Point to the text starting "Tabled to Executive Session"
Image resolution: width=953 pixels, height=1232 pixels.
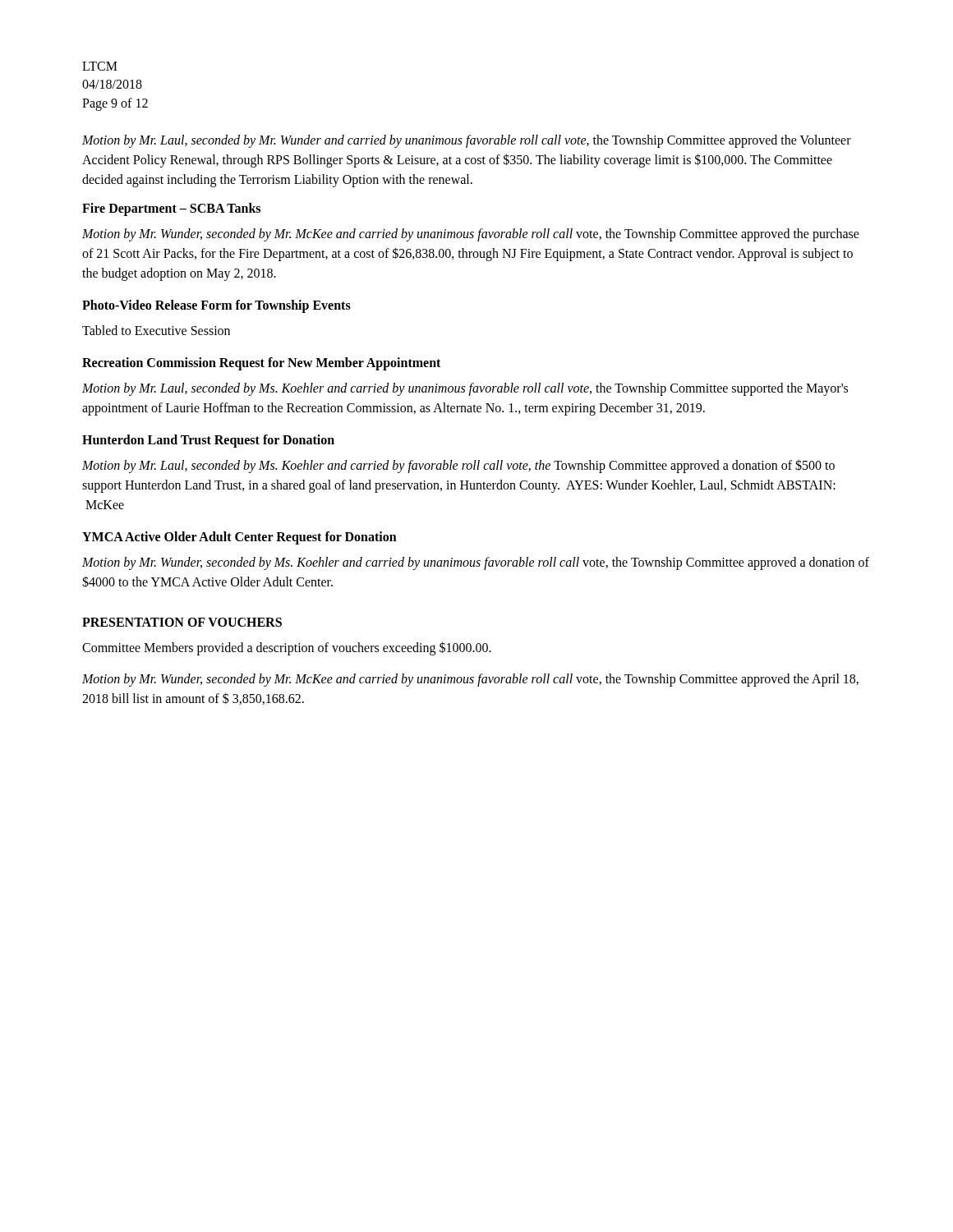pos(156,331)
